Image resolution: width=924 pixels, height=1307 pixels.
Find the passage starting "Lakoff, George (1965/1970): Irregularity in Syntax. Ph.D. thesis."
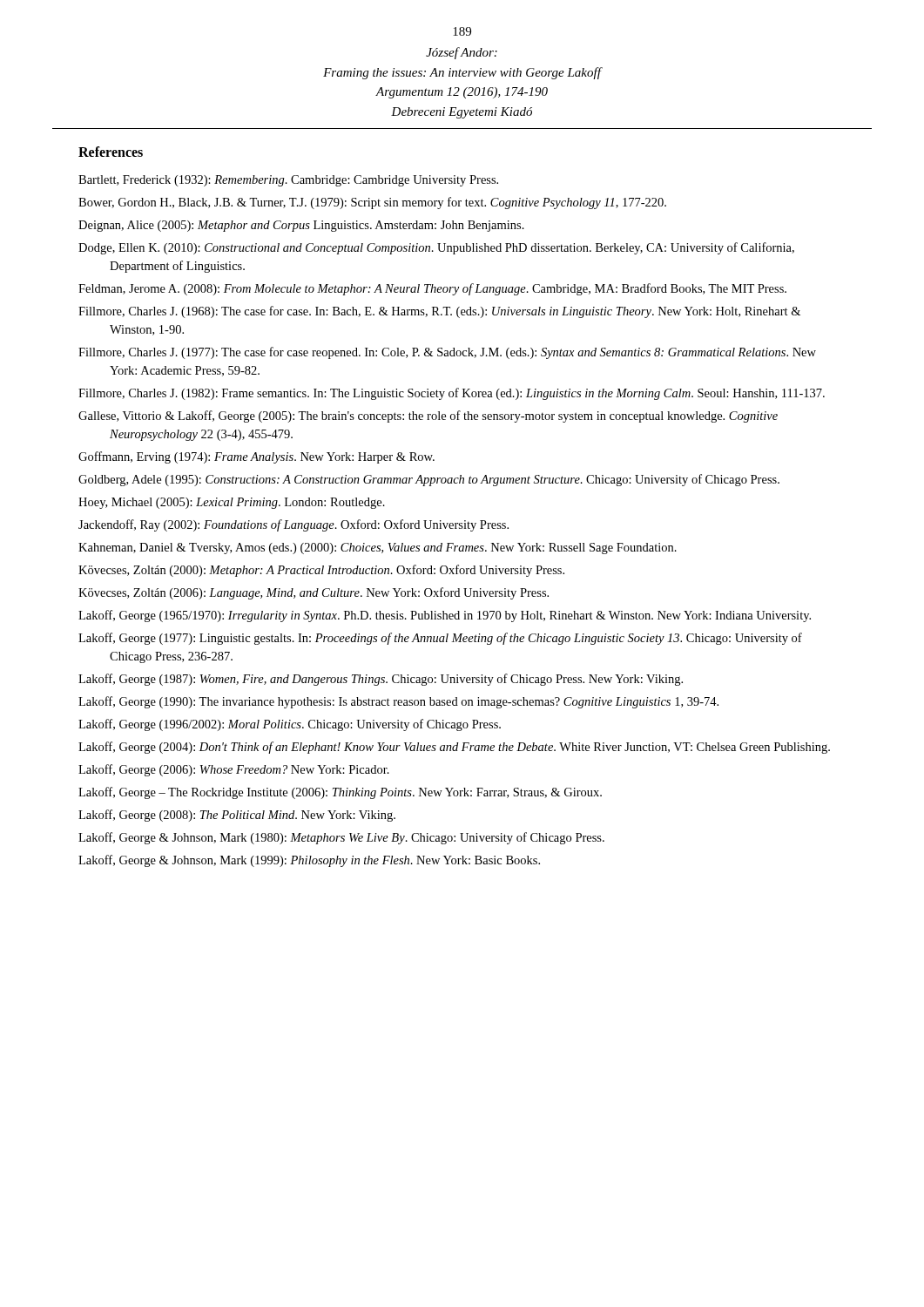(x=445, y=615)
